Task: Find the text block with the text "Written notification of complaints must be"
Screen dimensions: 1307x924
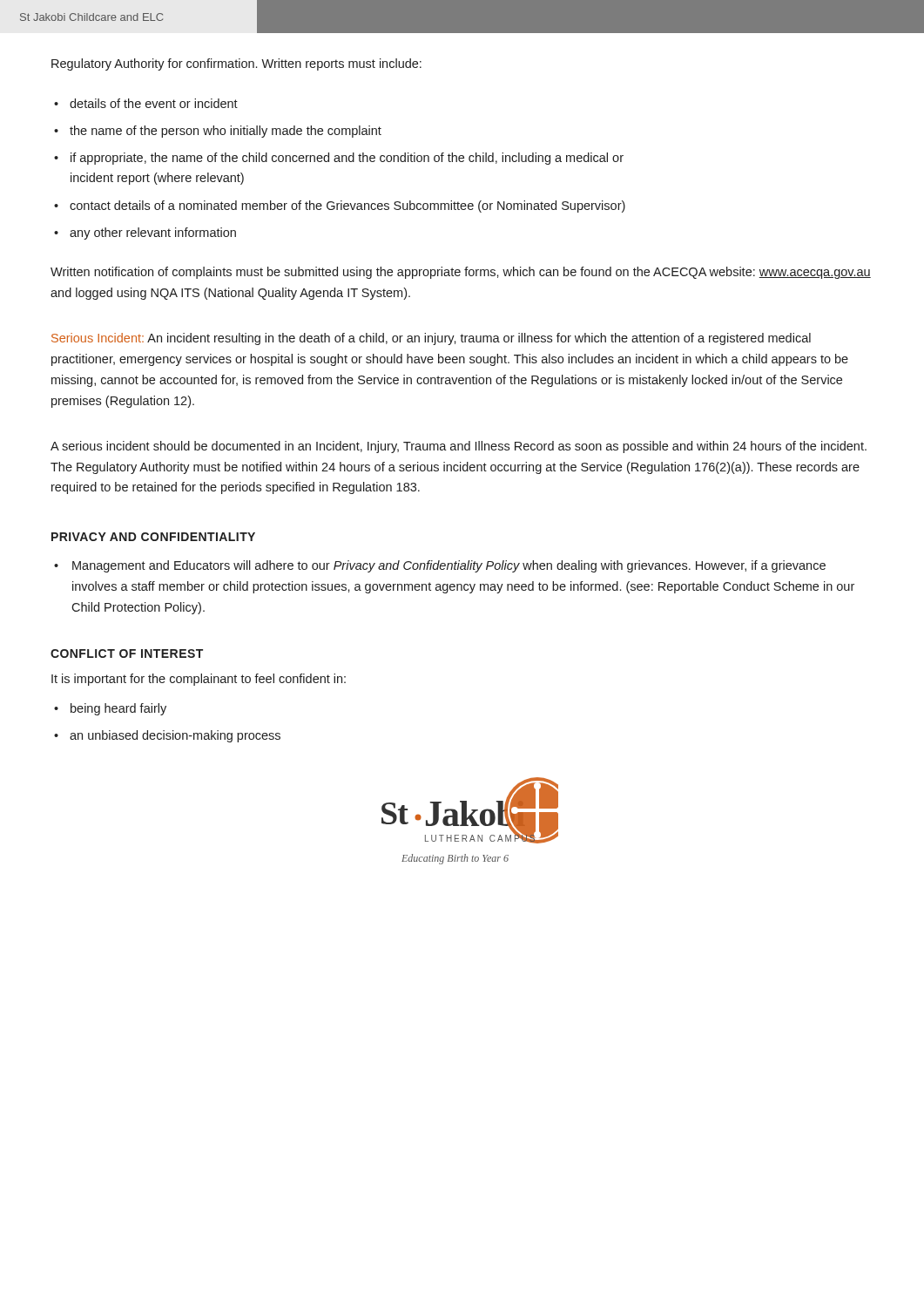Action: [461, 282]
